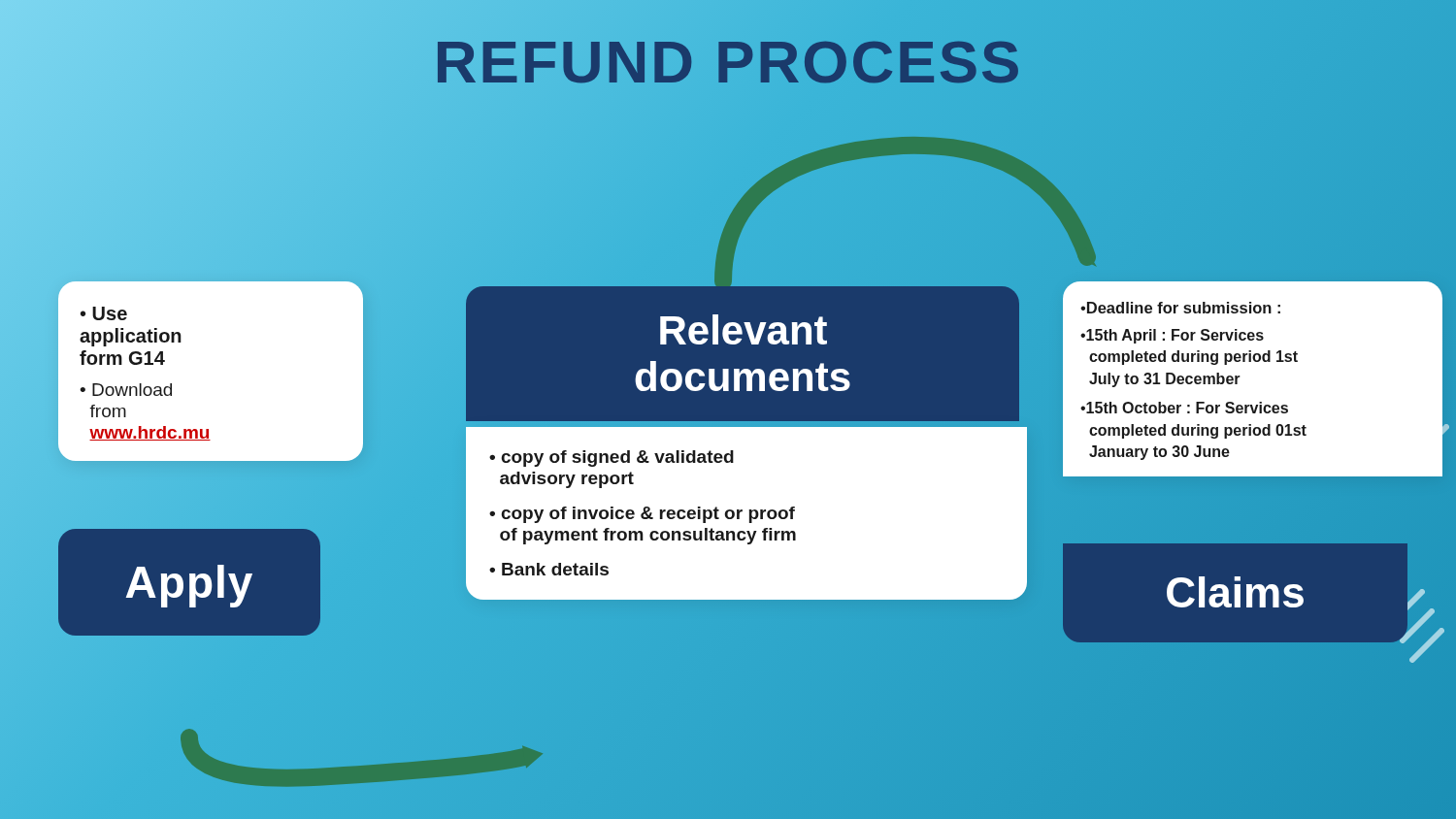This screenshot has height=819, width=1456.
Task: Find the text block that reads "•Deadline for submission : •15th April :"
Action: coord(1180,308)
